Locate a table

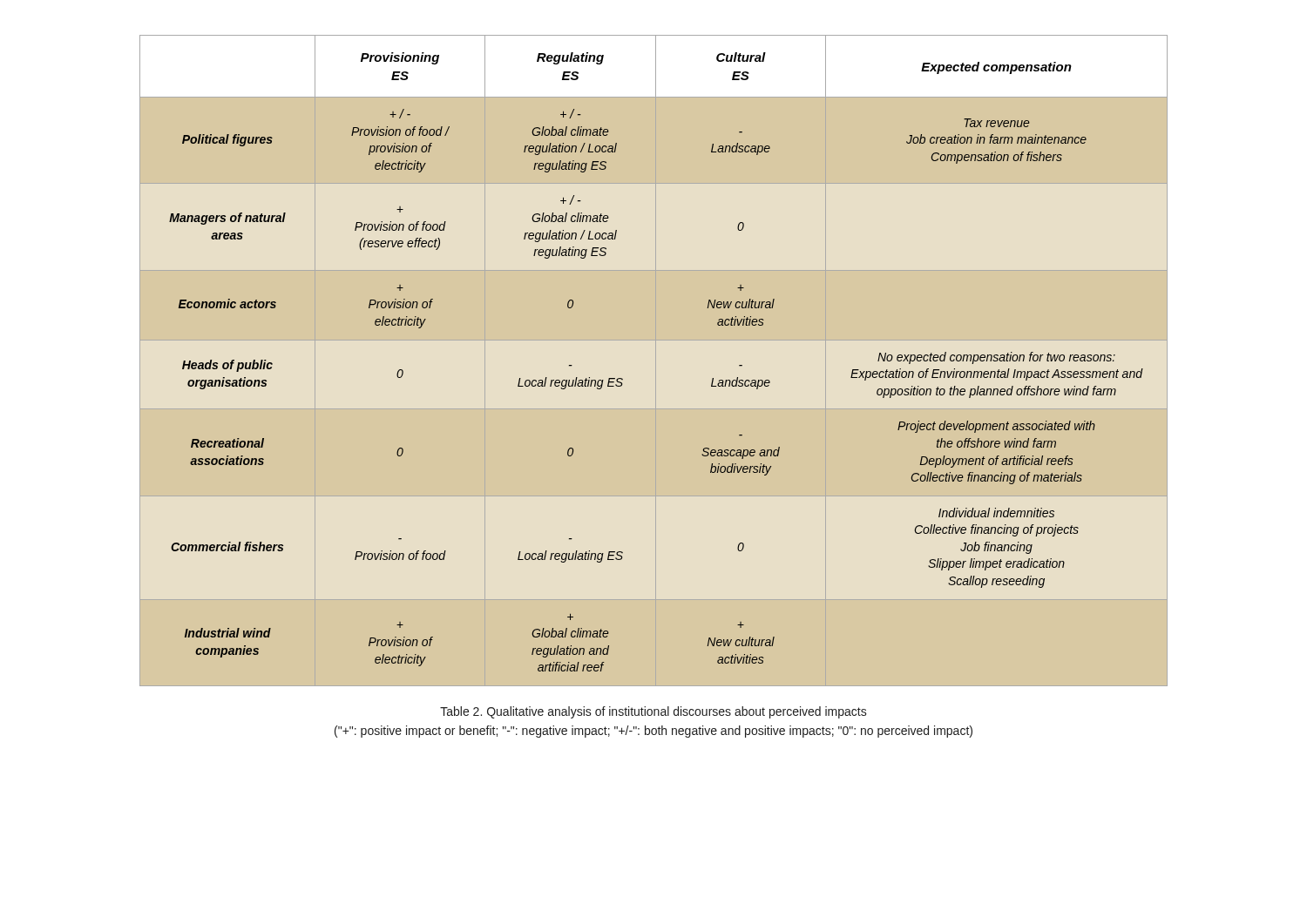654,361
